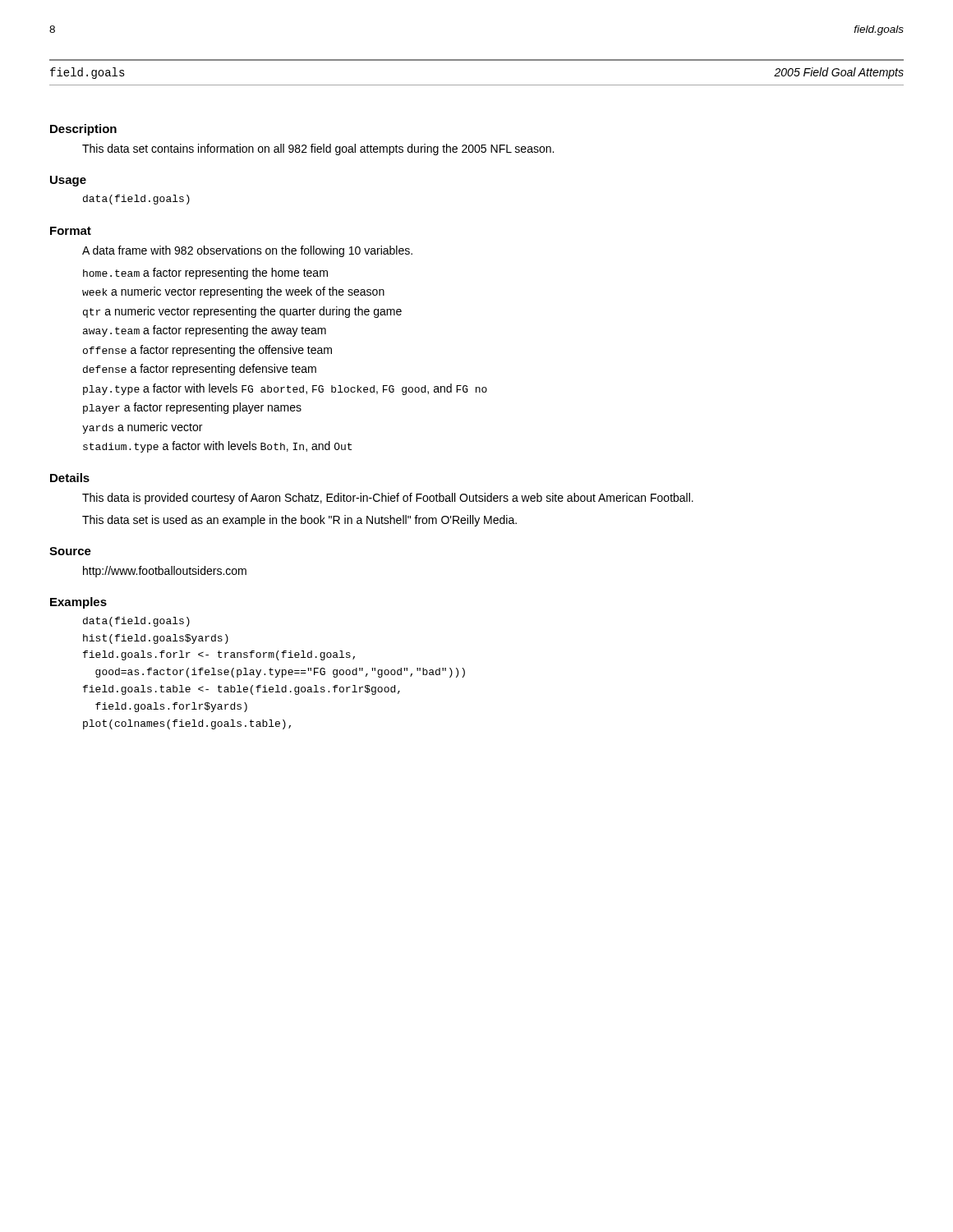Select the region starting "away.team a factor representing"

point(204,331)
